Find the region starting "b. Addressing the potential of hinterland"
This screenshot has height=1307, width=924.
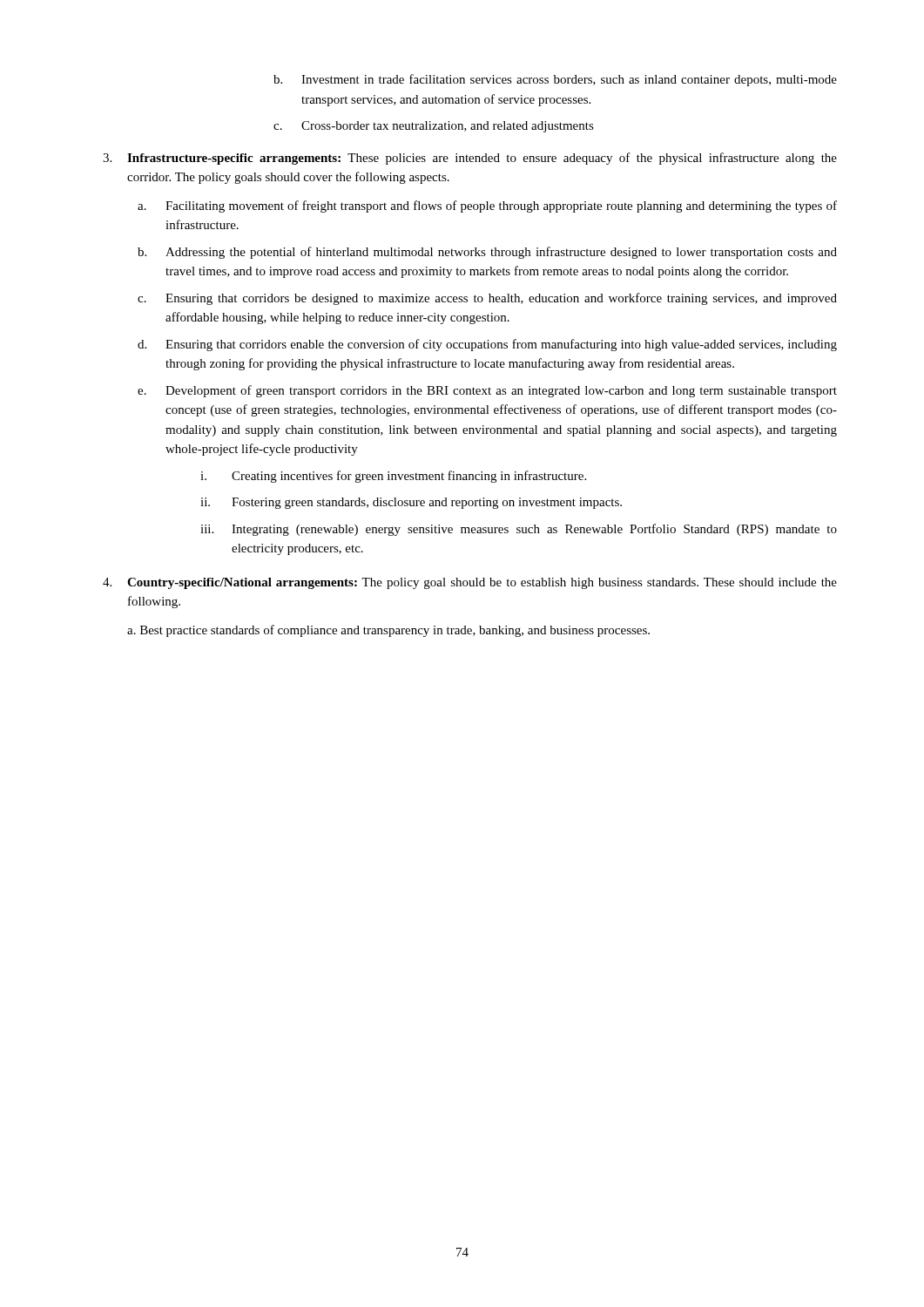coord(487,261)
